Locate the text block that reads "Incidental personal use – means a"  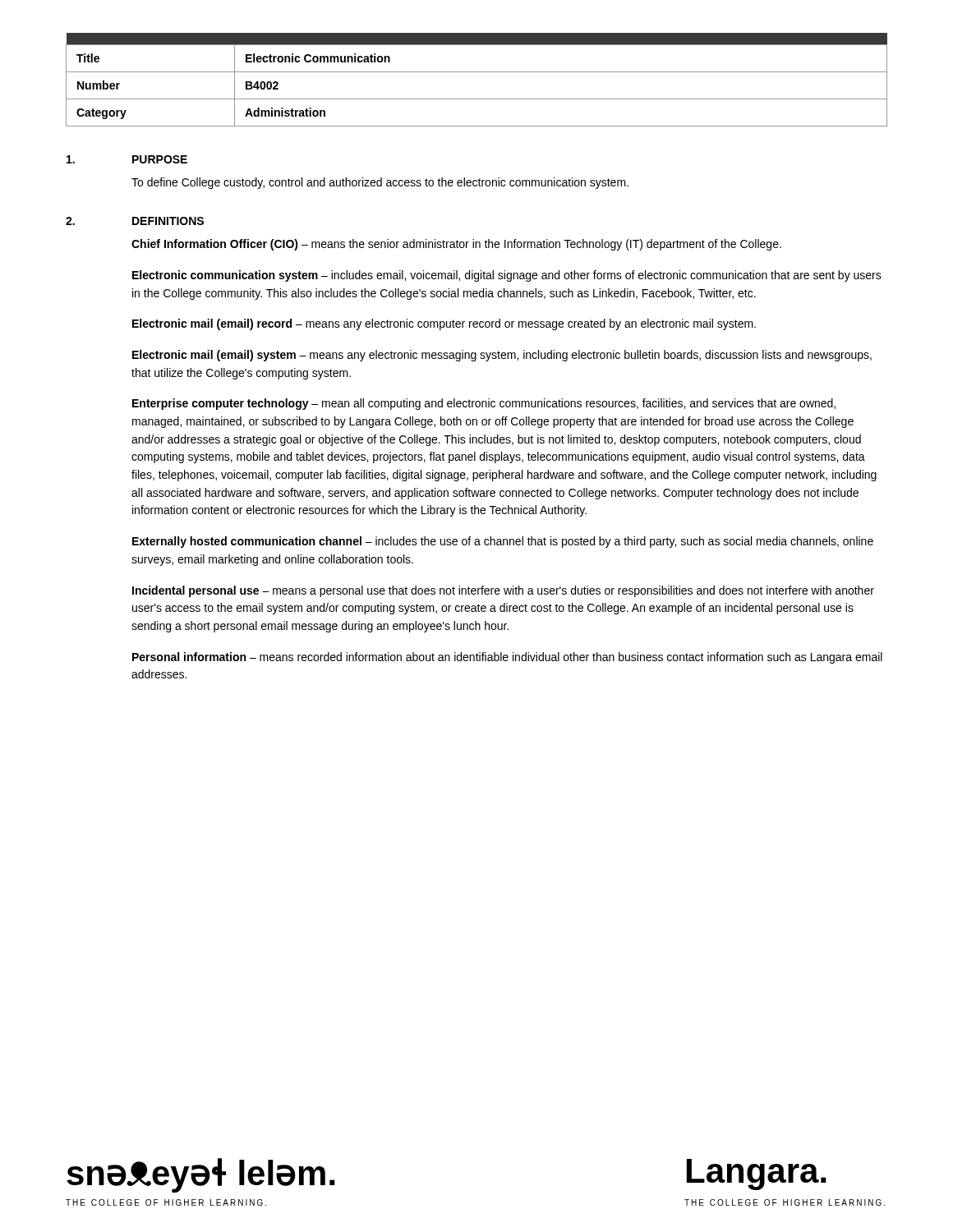click(x=503, y=608)
